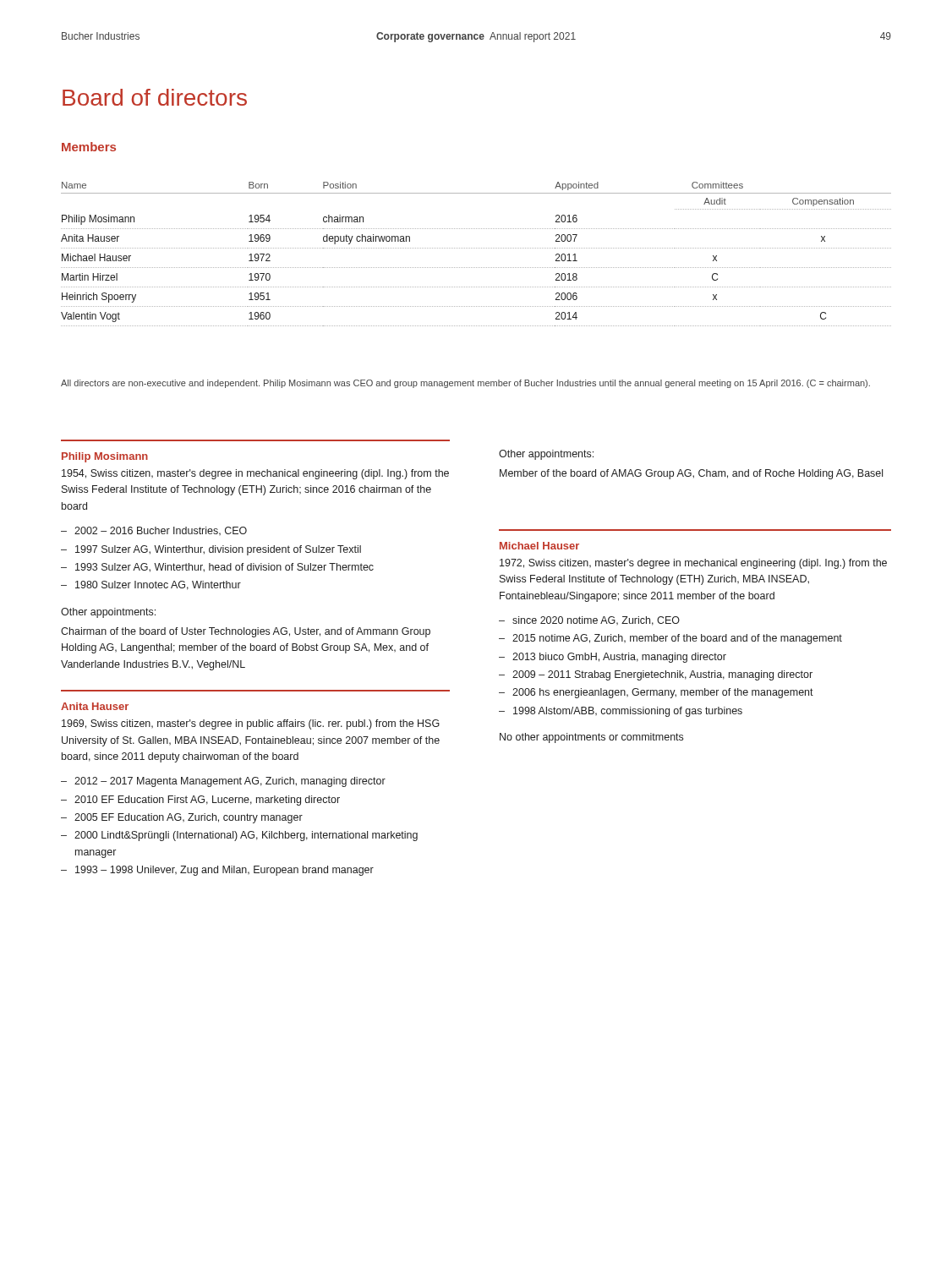Image resolution: width=952 pixels, height=1268 pixels.
Task: Navigate to the text block starting "1993 Sulzer AG, Winterthur,"
Action: pos(224,567)
